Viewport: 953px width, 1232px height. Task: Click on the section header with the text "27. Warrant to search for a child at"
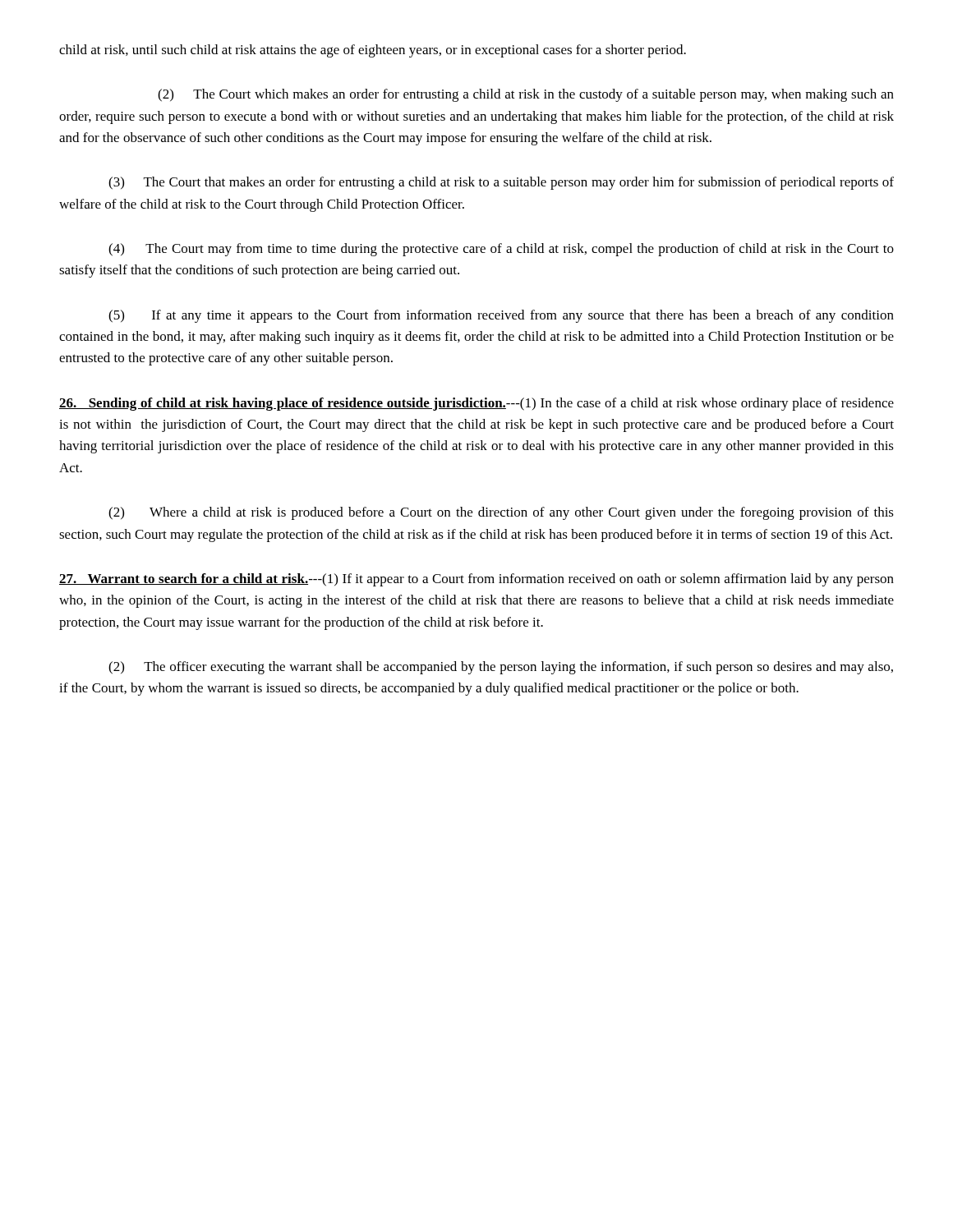[x=476, y=600]
